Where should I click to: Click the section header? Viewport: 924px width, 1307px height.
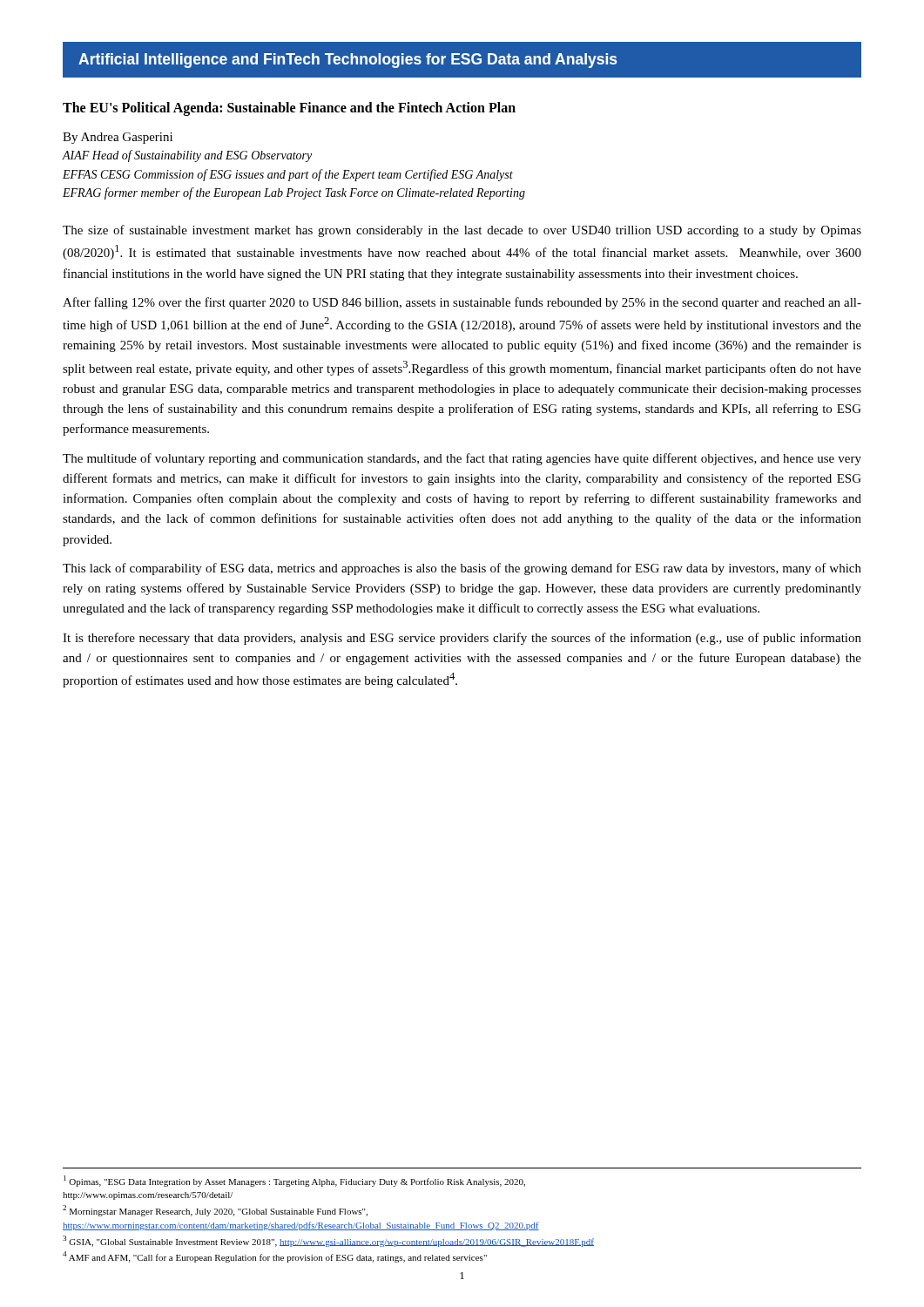tap(289, 108)
